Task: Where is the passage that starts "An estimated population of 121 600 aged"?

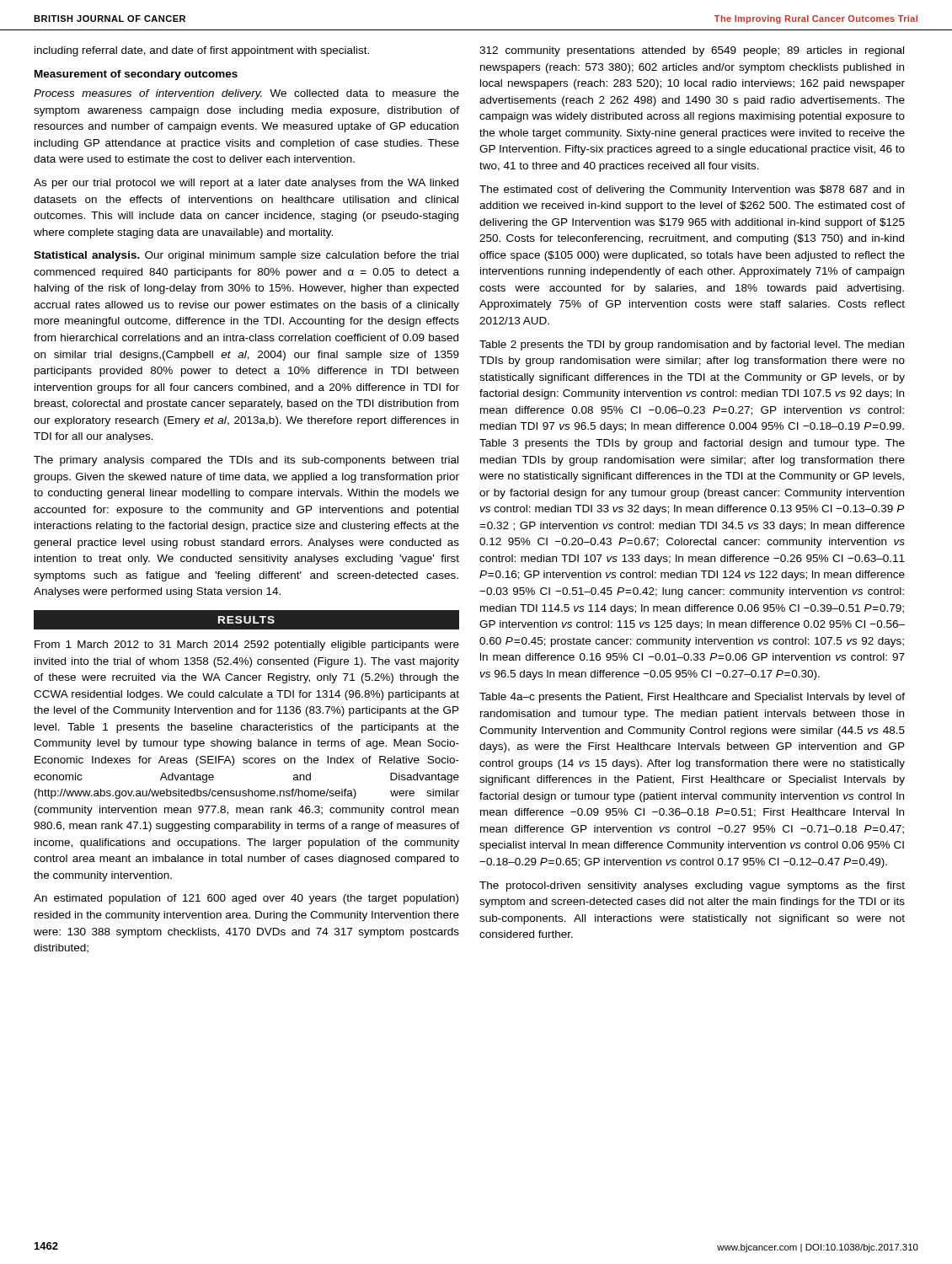Action: coord(246,923)
